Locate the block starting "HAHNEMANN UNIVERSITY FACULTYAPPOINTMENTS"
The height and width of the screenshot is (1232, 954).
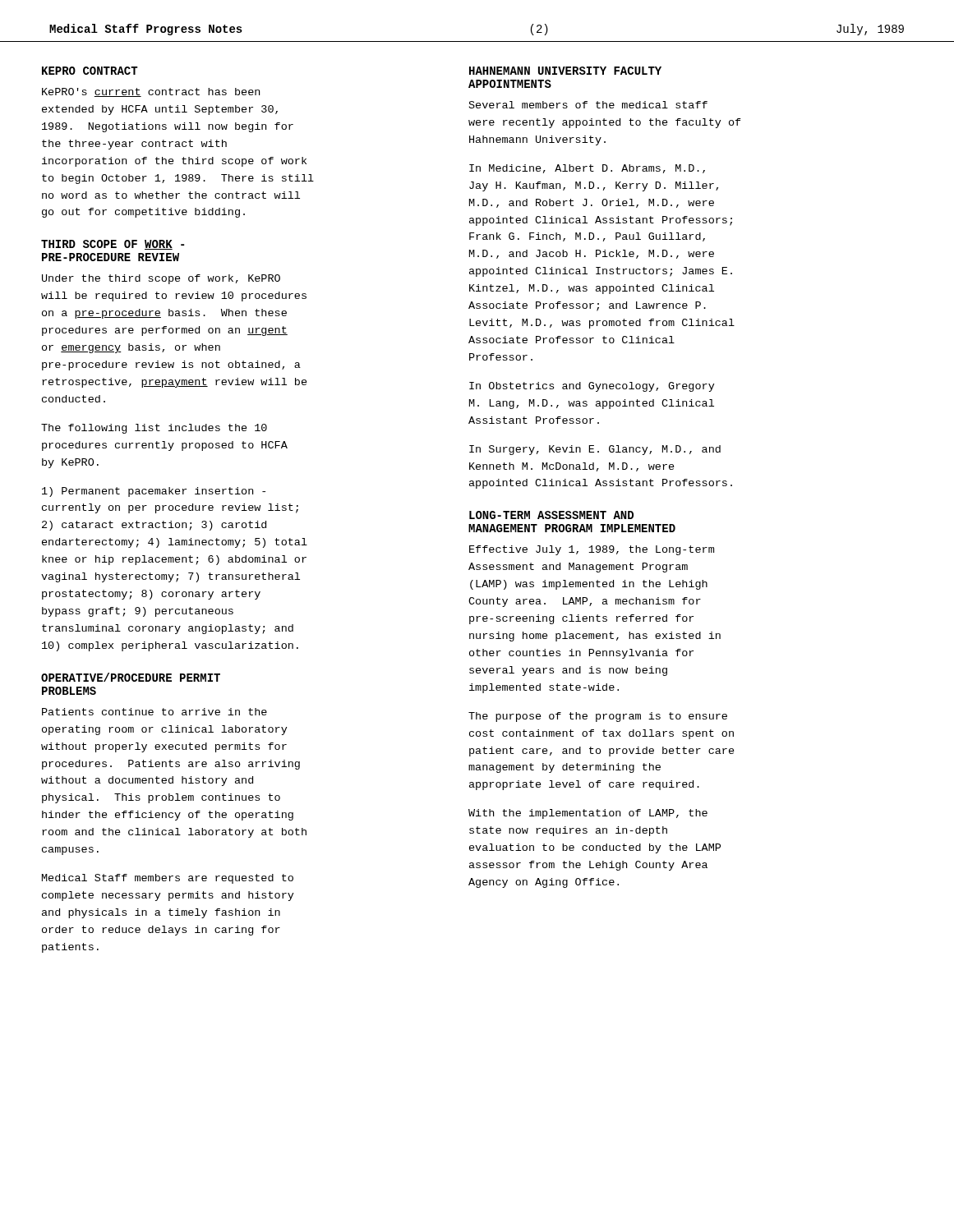(x=565, y=78)
